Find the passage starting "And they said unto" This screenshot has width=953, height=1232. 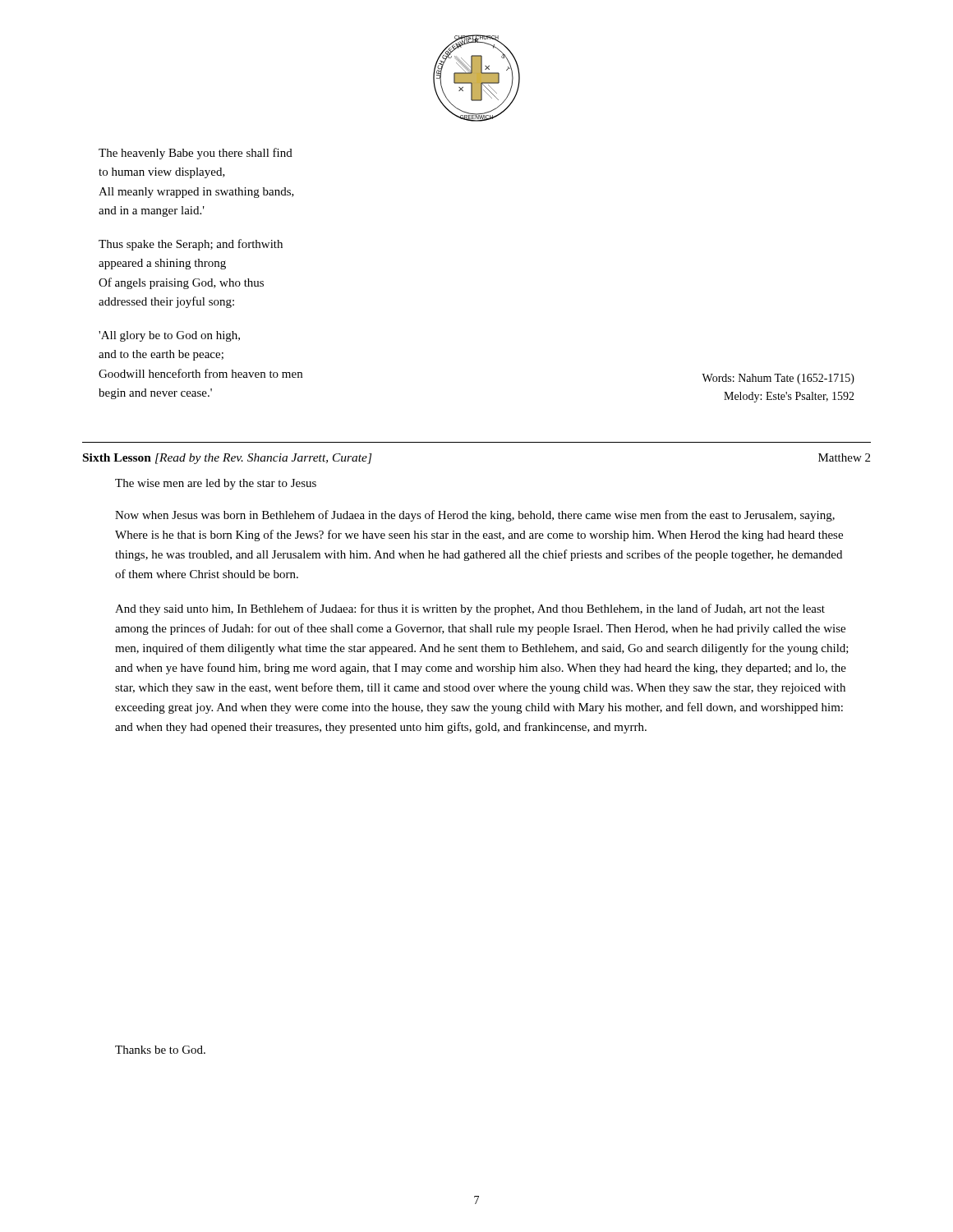[x=482, y=668]
